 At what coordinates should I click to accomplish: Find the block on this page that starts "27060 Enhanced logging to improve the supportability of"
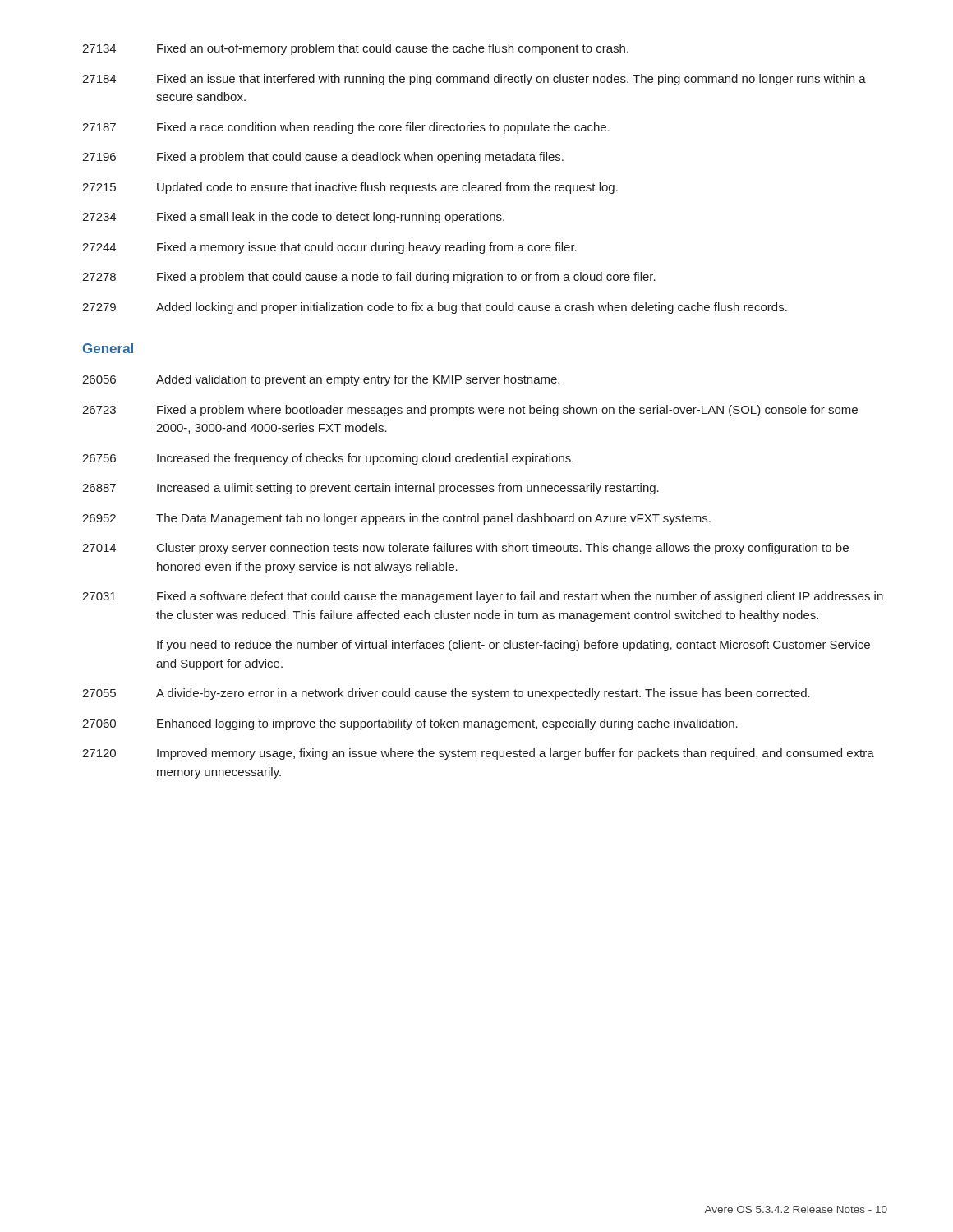(x=485, y=723)
